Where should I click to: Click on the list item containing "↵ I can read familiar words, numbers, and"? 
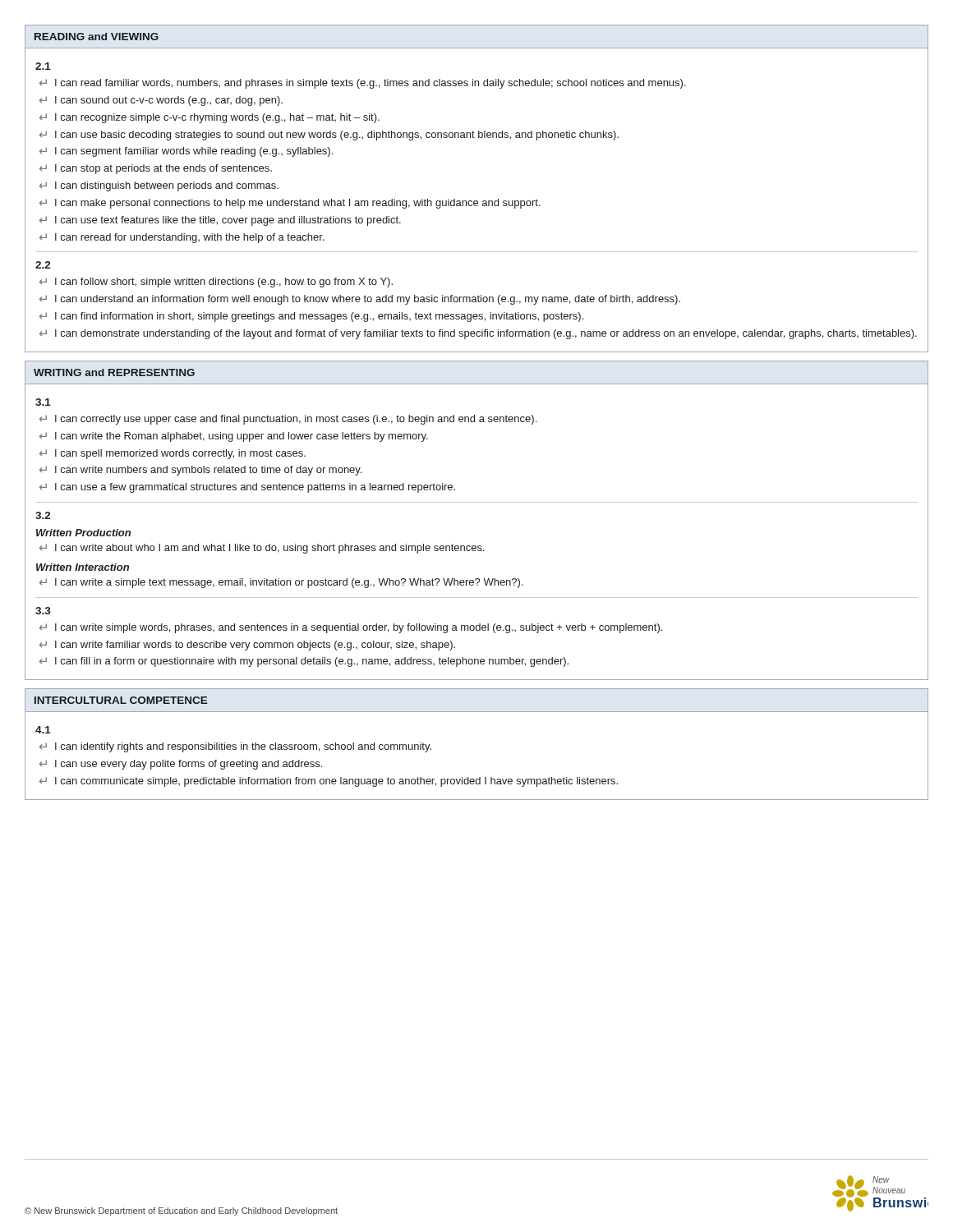coord(478,83)
